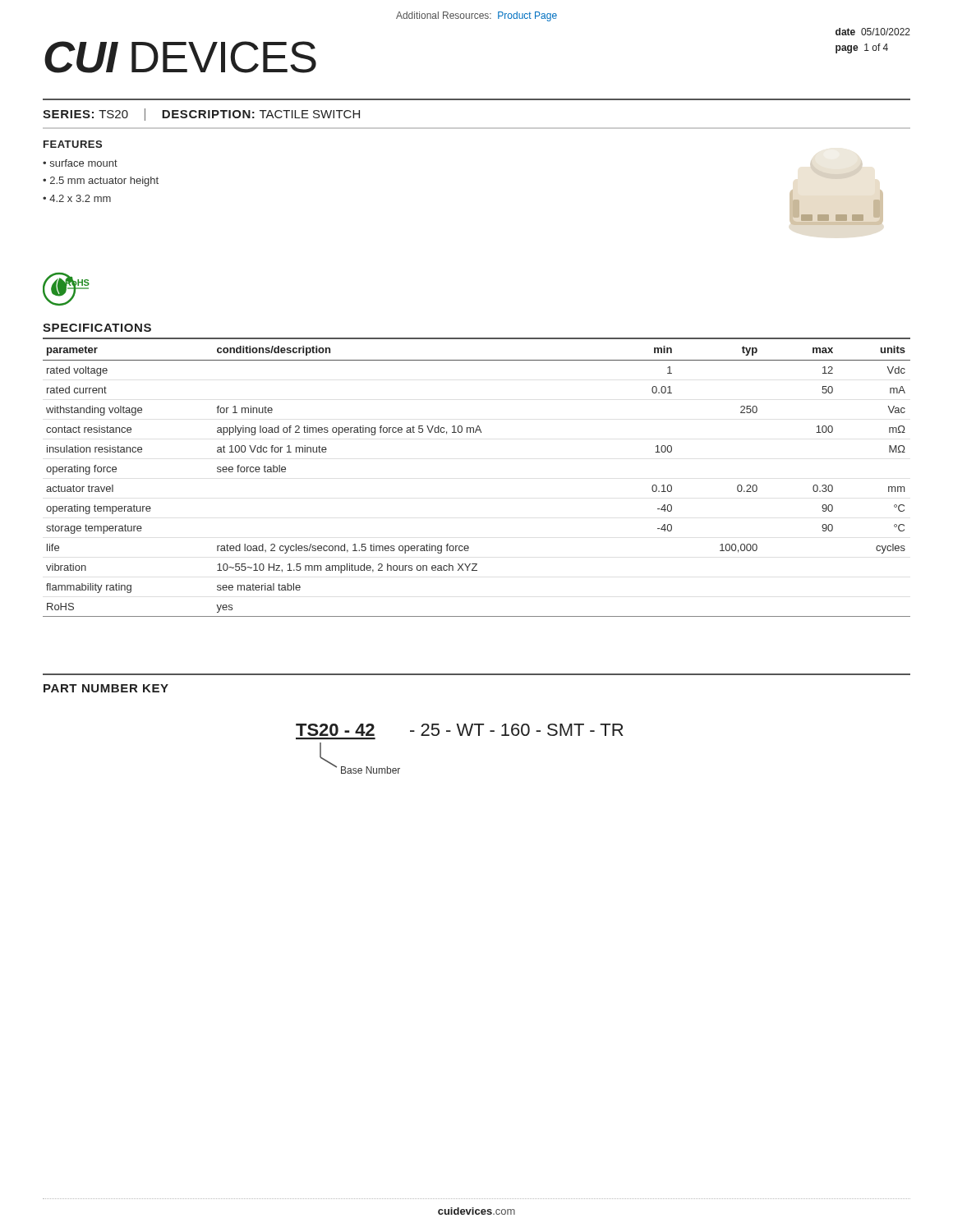This screenshot has width=953, height=1232.
Task: Find the table that mentions "rated load, 2"
Action: tap(476, 477)
